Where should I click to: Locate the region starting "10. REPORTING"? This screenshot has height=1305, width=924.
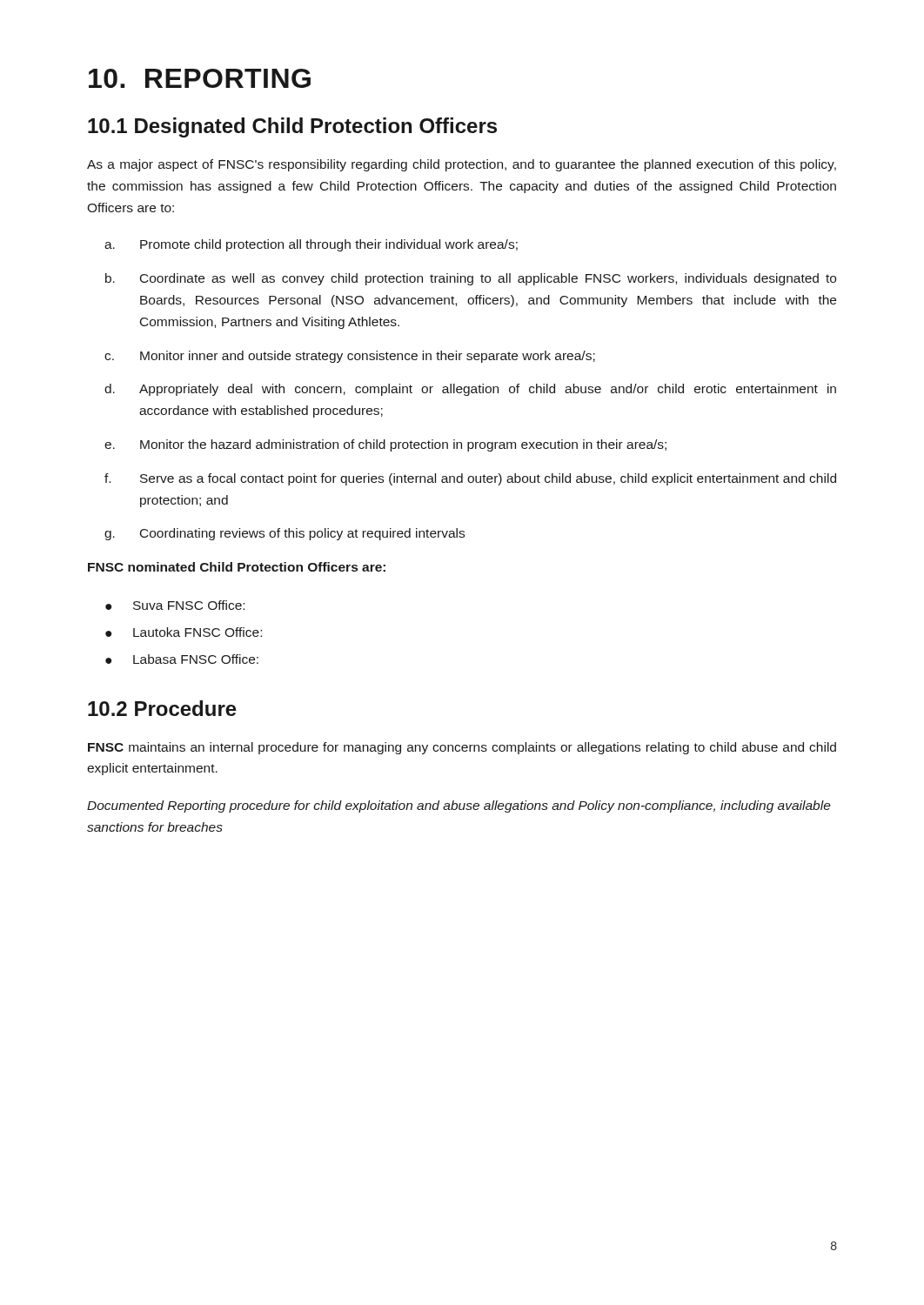(x=200, y=78)
